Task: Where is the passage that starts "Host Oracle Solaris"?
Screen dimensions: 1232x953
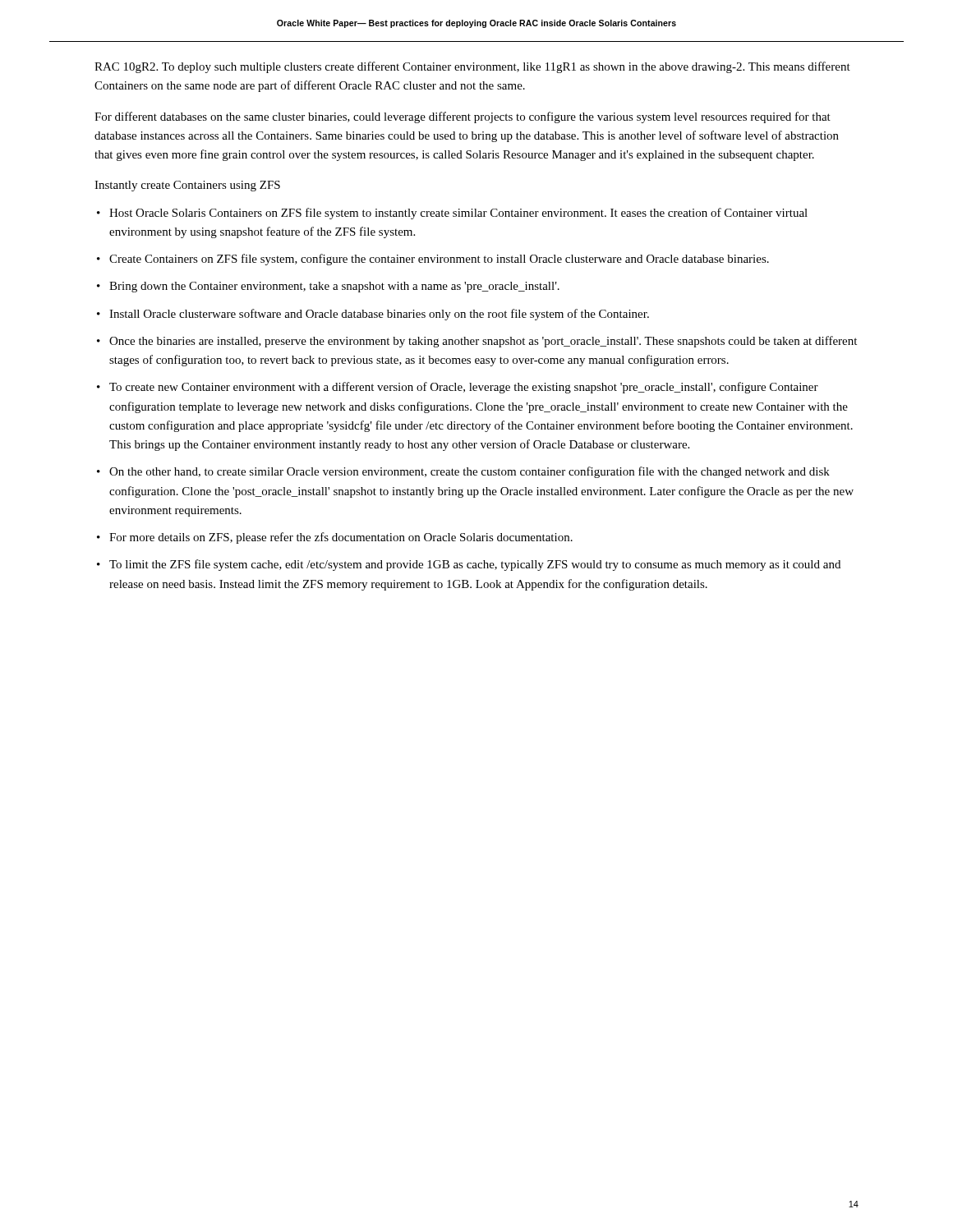Action: coord(476,222)
